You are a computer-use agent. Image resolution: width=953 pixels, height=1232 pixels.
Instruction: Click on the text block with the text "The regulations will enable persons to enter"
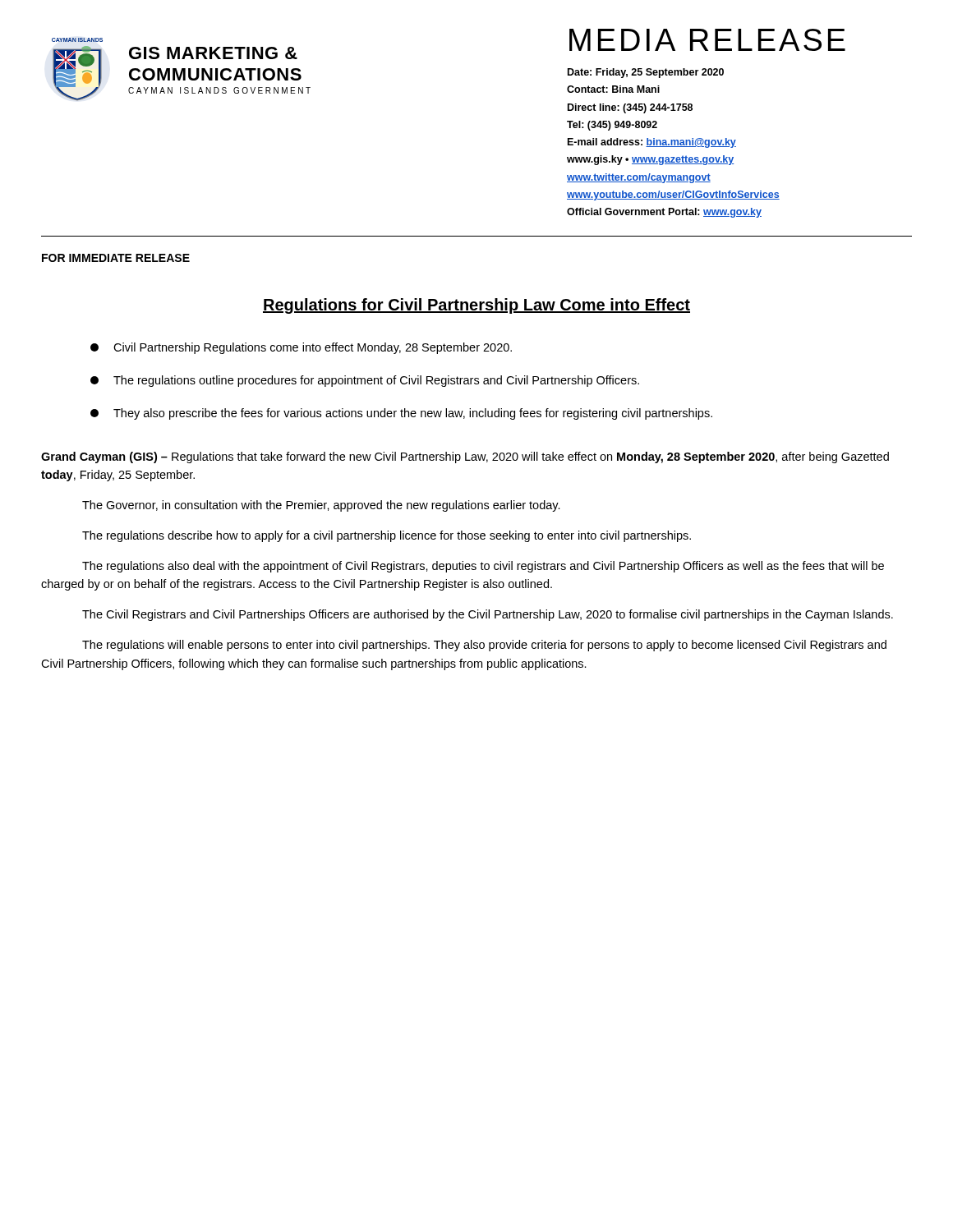point(464,654)
